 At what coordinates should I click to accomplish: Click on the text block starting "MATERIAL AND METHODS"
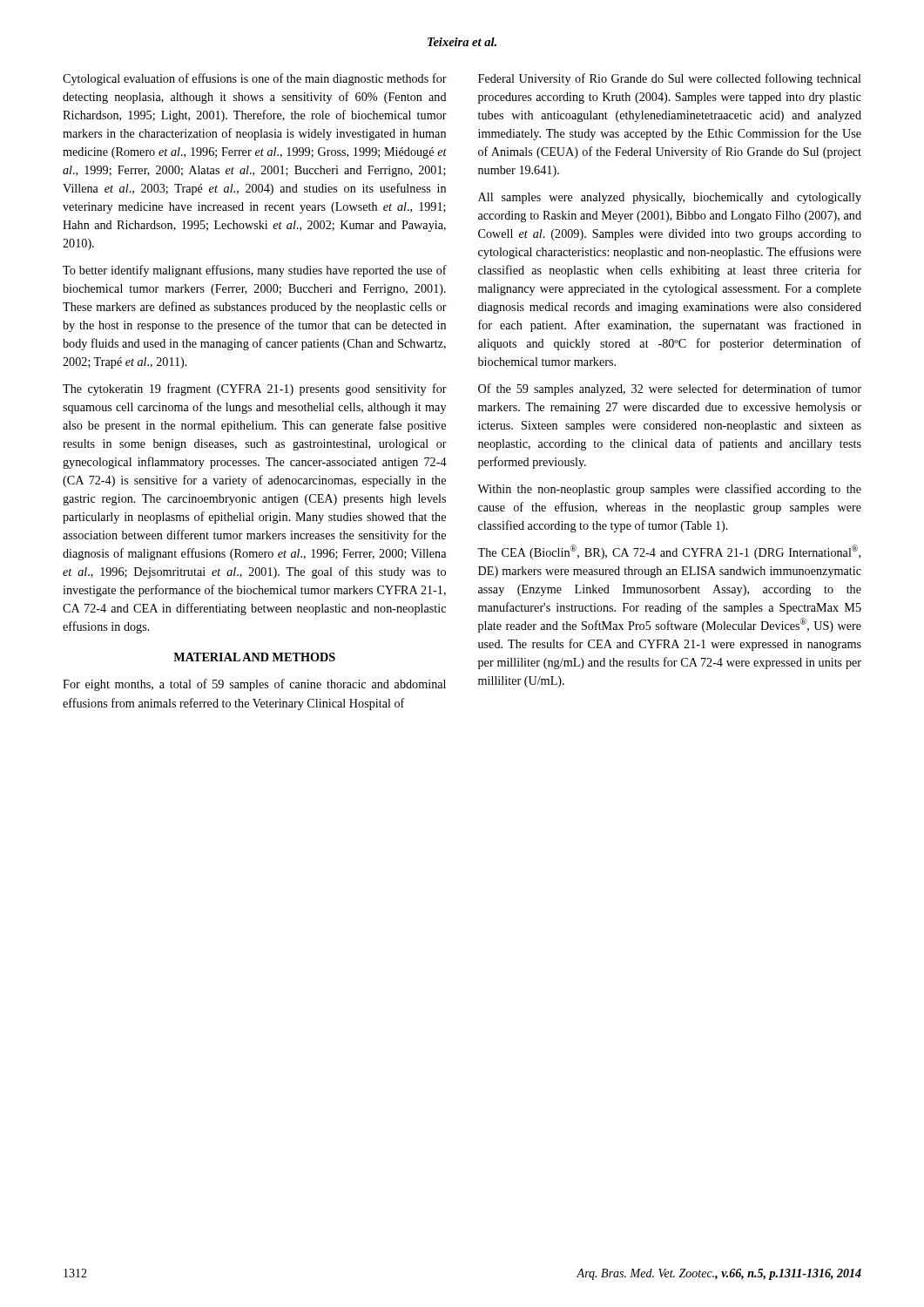coord(255,657)
